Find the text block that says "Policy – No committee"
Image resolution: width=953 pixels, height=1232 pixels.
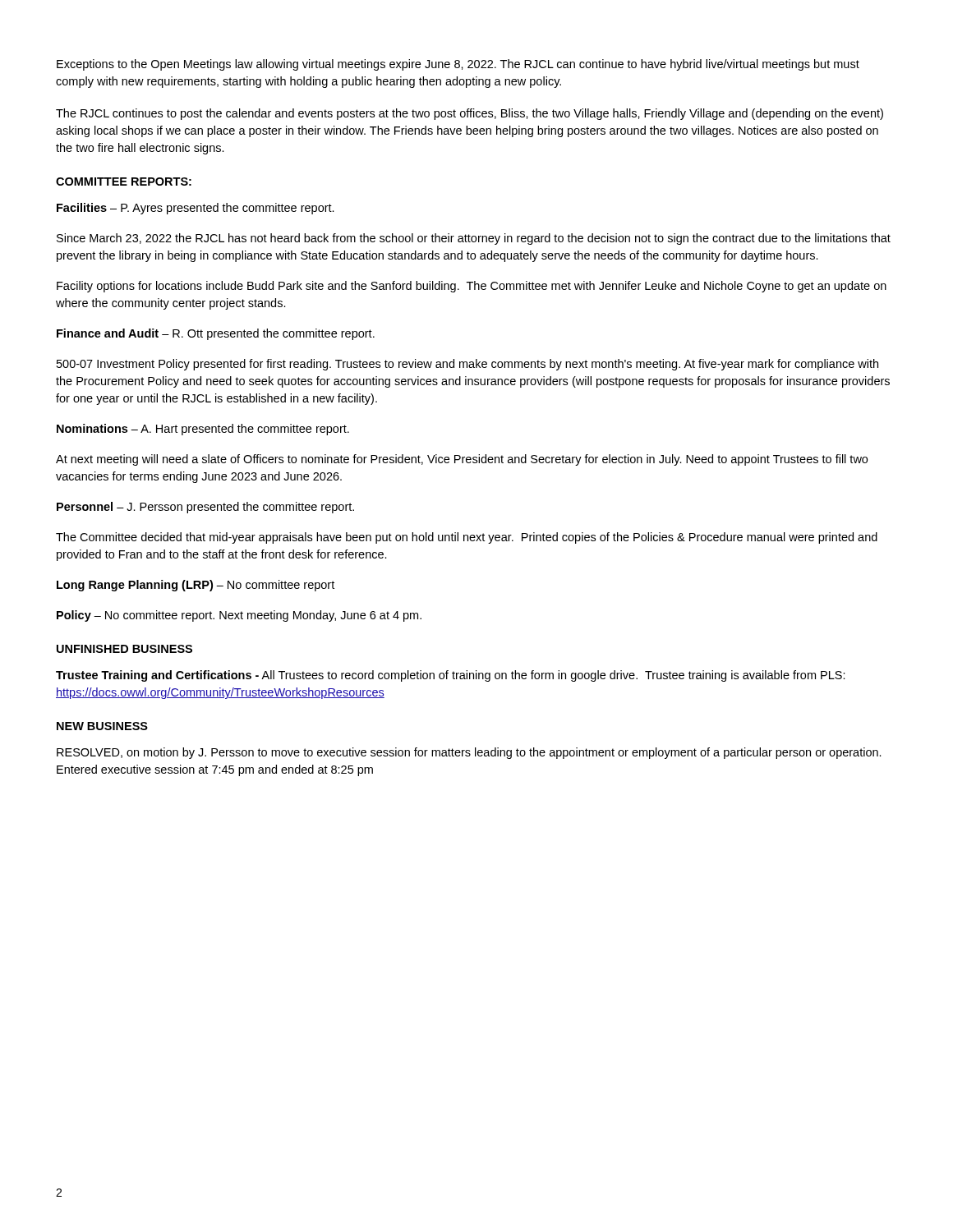click(239, 615)
